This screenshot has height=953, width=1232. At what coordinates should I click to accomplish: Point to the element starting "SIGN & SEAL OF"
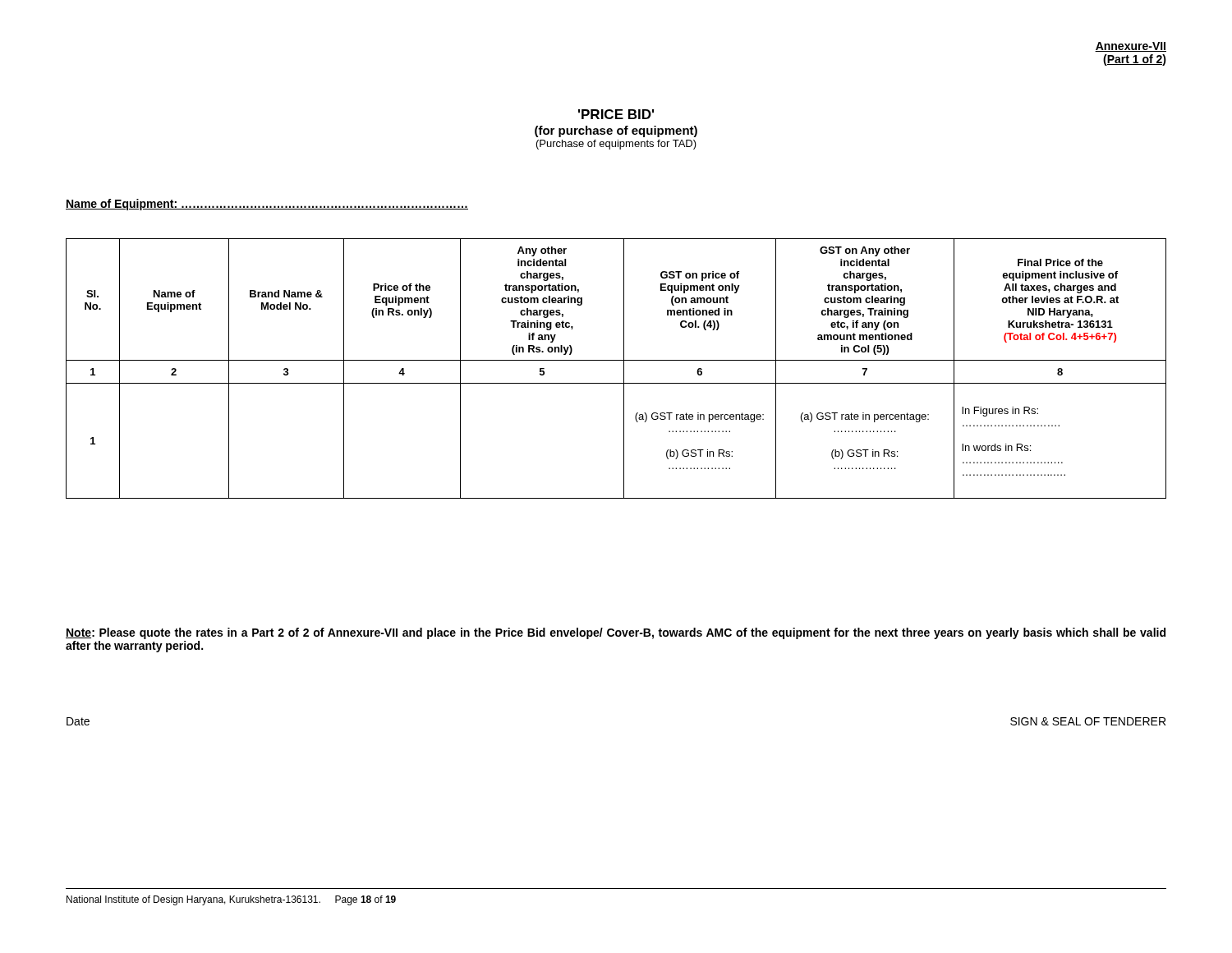(1088, 721)
